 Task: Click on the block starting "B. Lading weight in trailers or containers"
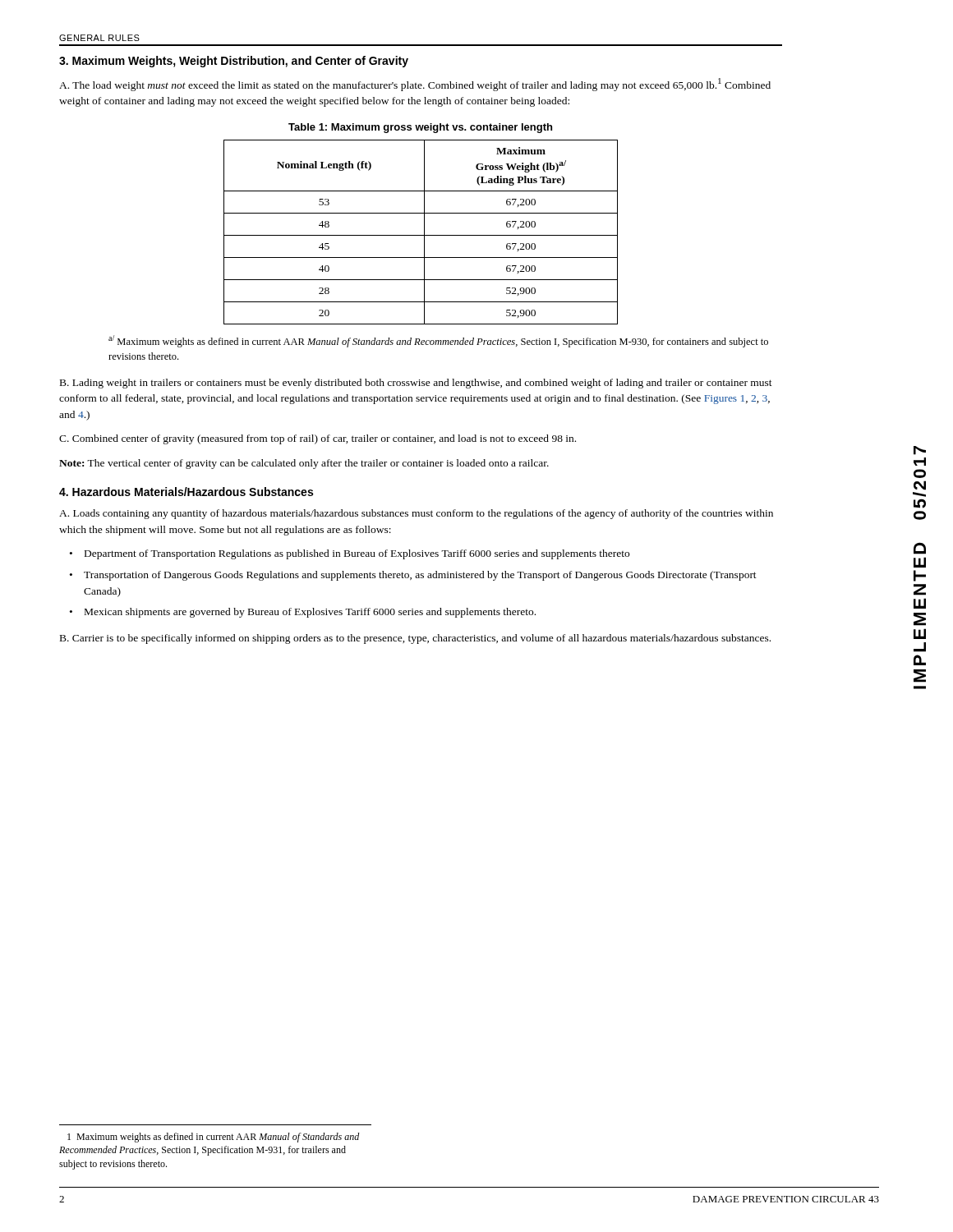tap(416, 398)
